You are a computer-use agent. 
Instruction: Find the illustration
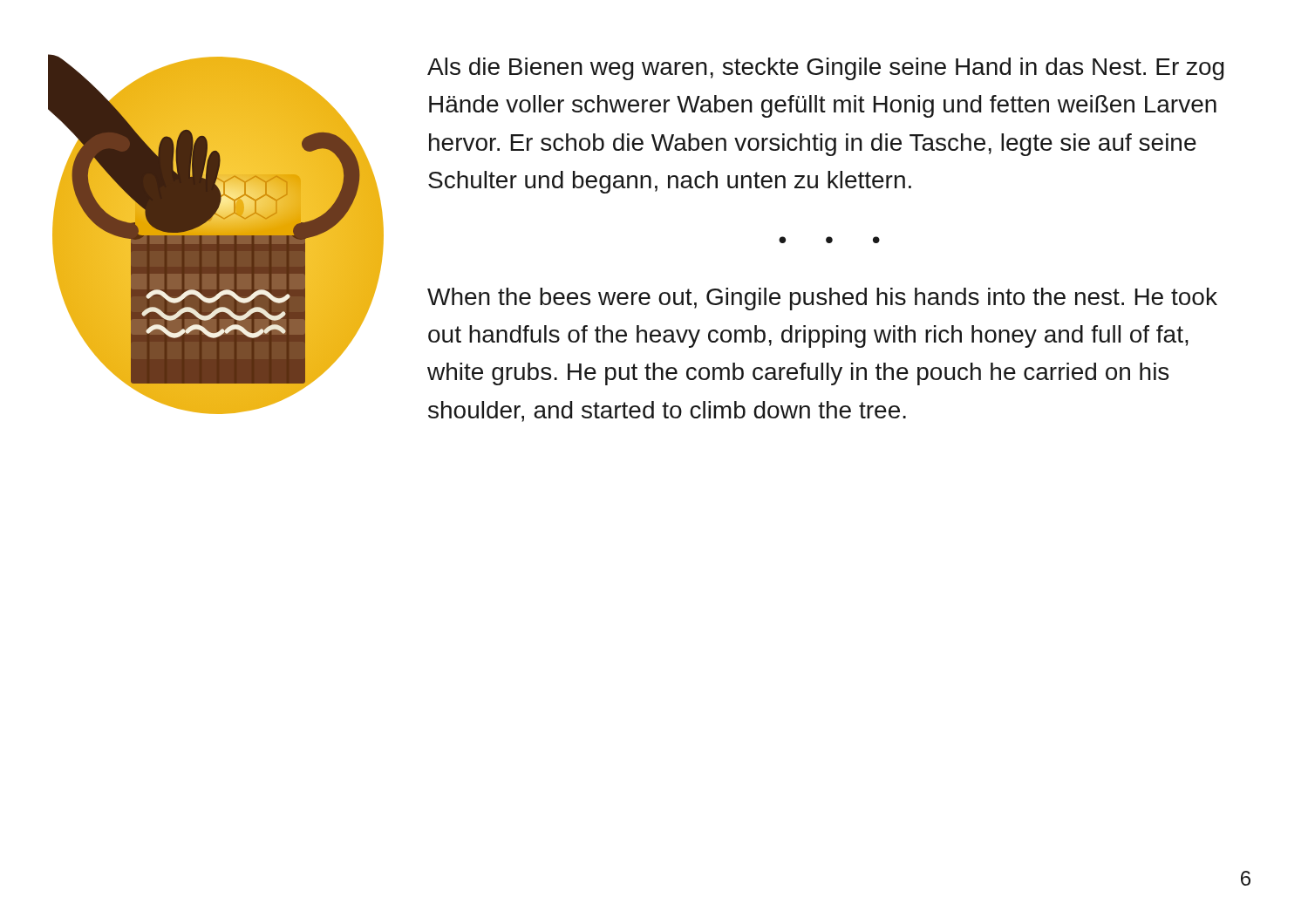pos(218,235)
